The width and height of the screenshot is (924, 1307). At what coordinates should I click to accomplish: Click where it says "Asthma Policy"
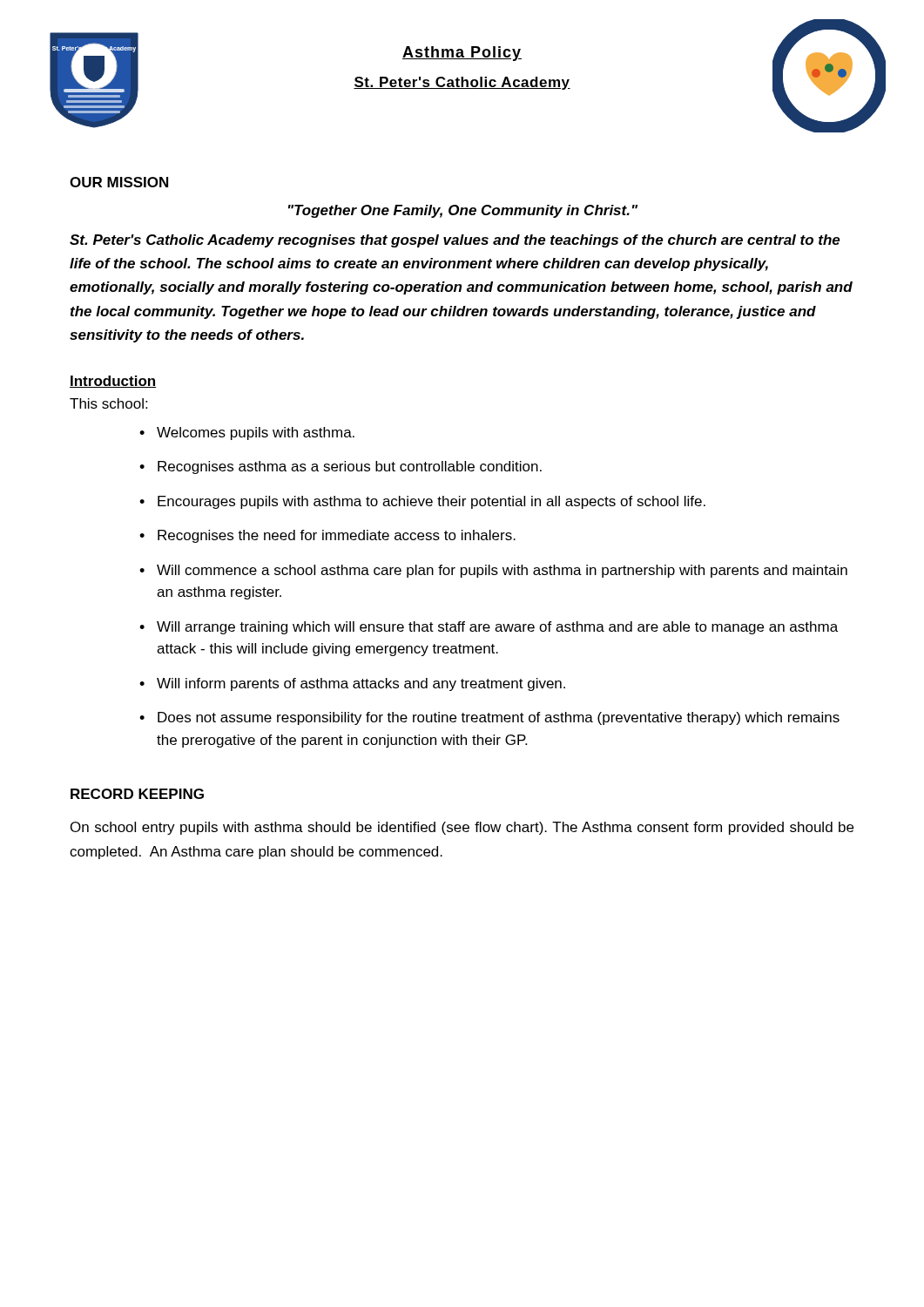tap(462, 52)
